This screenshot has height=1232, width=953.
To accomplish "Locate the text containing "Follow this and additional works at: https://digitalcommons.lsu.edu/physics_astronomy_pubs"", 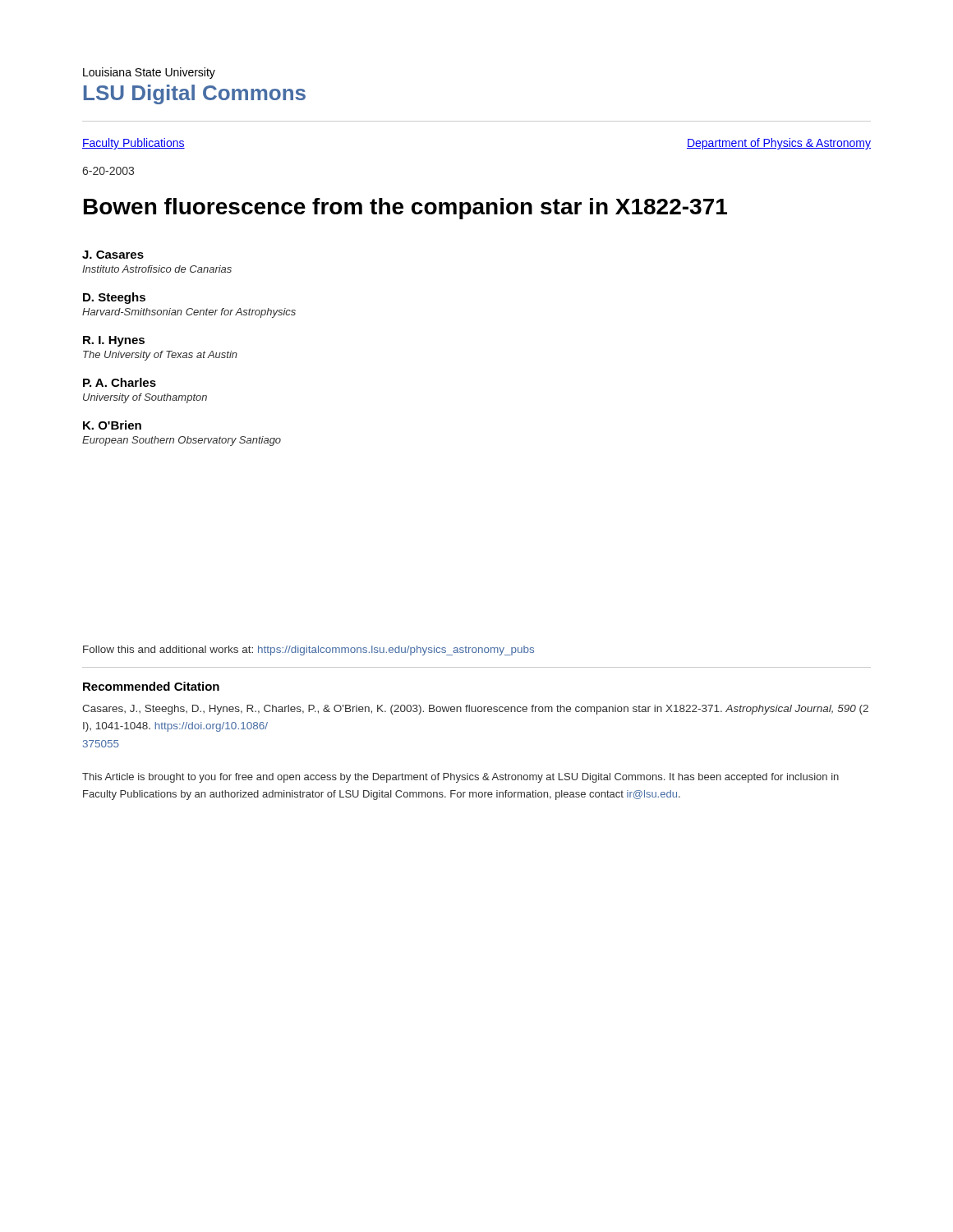I will click(308, 649).
